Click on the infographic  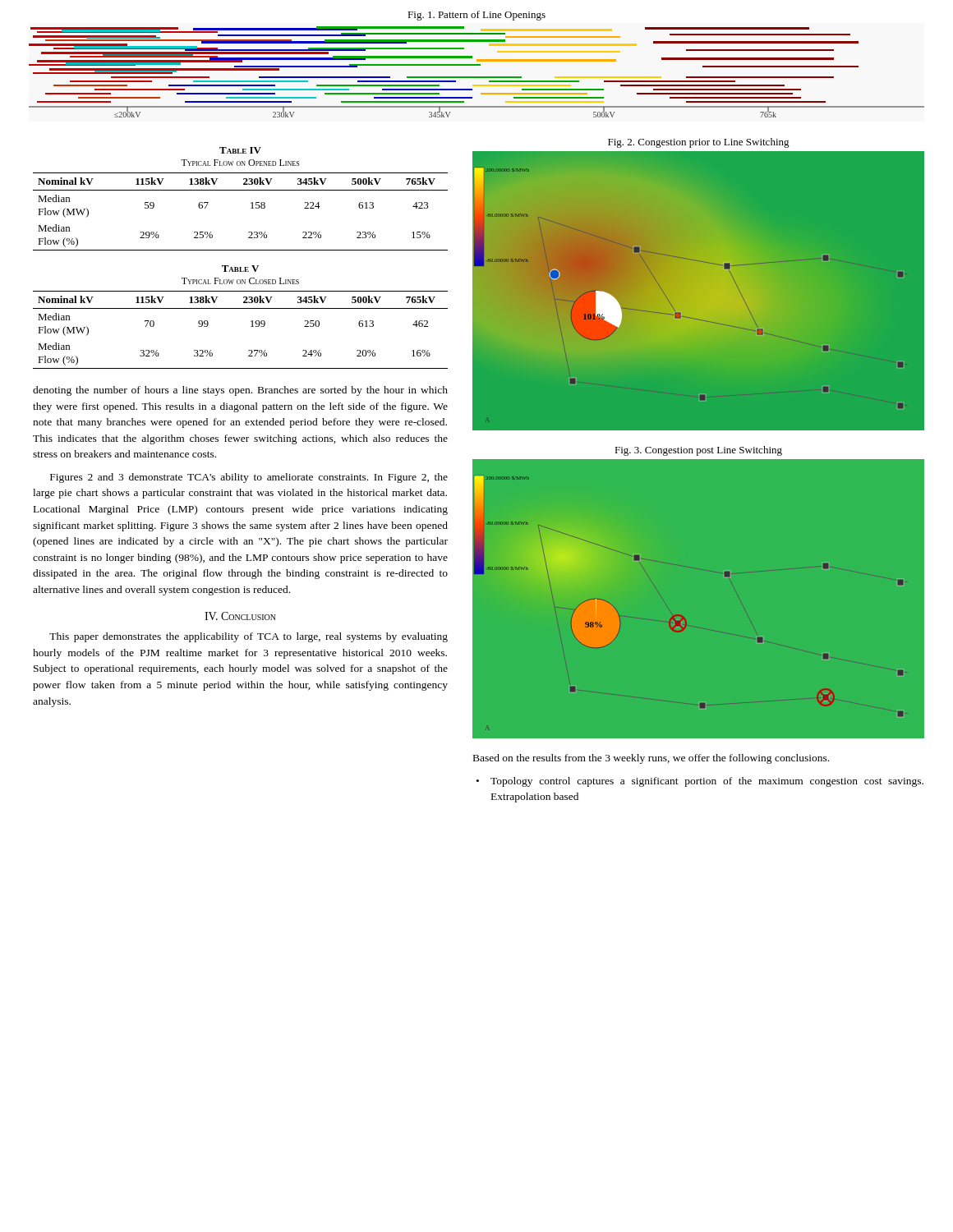pyautogui.click(x=476, y=76)
